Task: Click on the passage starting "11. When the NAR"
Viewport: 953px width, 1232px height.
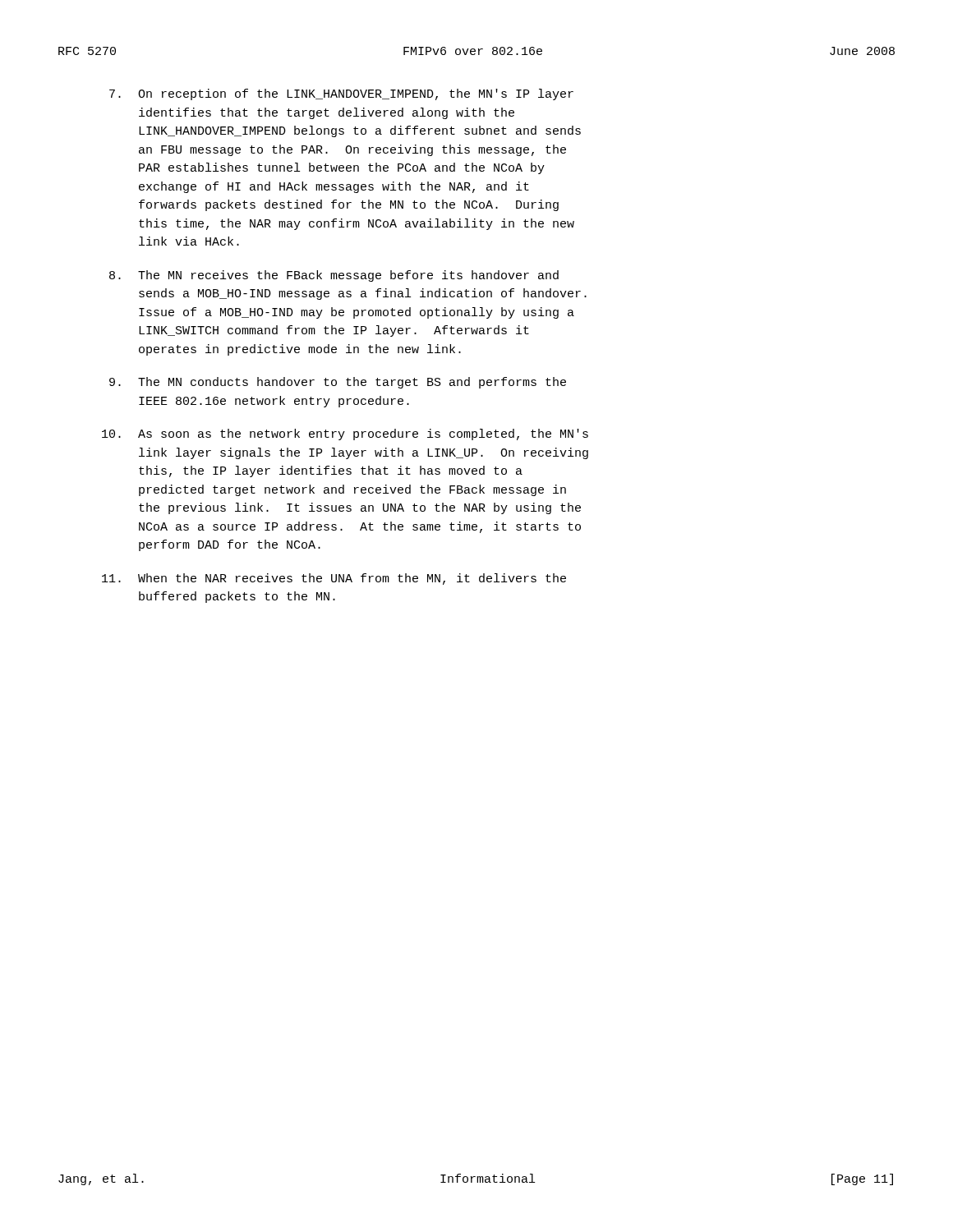Action: click(476, 589)
